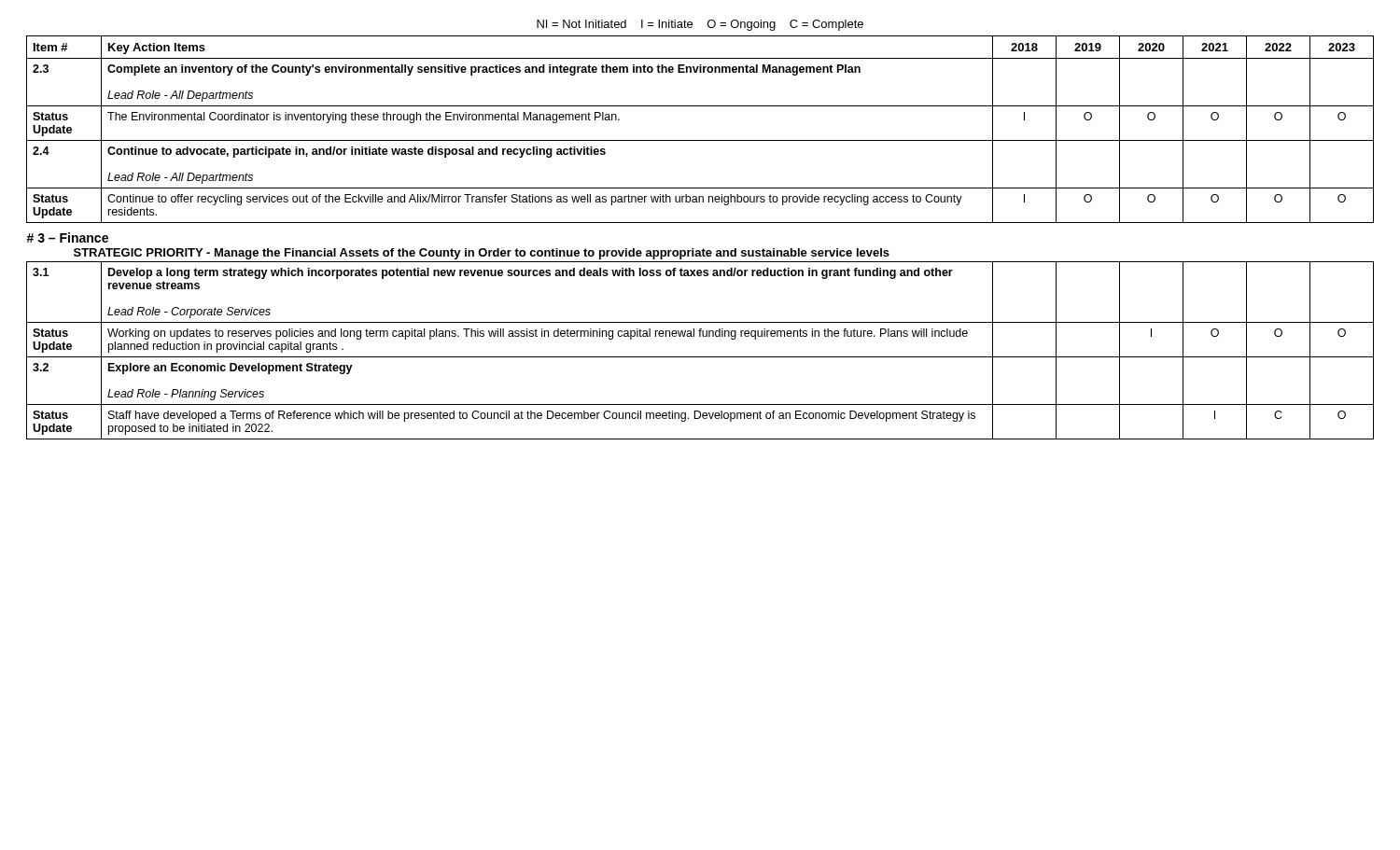This screenshot has height=850, width=1400.
Task: Find "# 3 – Finance" on this page
Action: pos(68,238)
